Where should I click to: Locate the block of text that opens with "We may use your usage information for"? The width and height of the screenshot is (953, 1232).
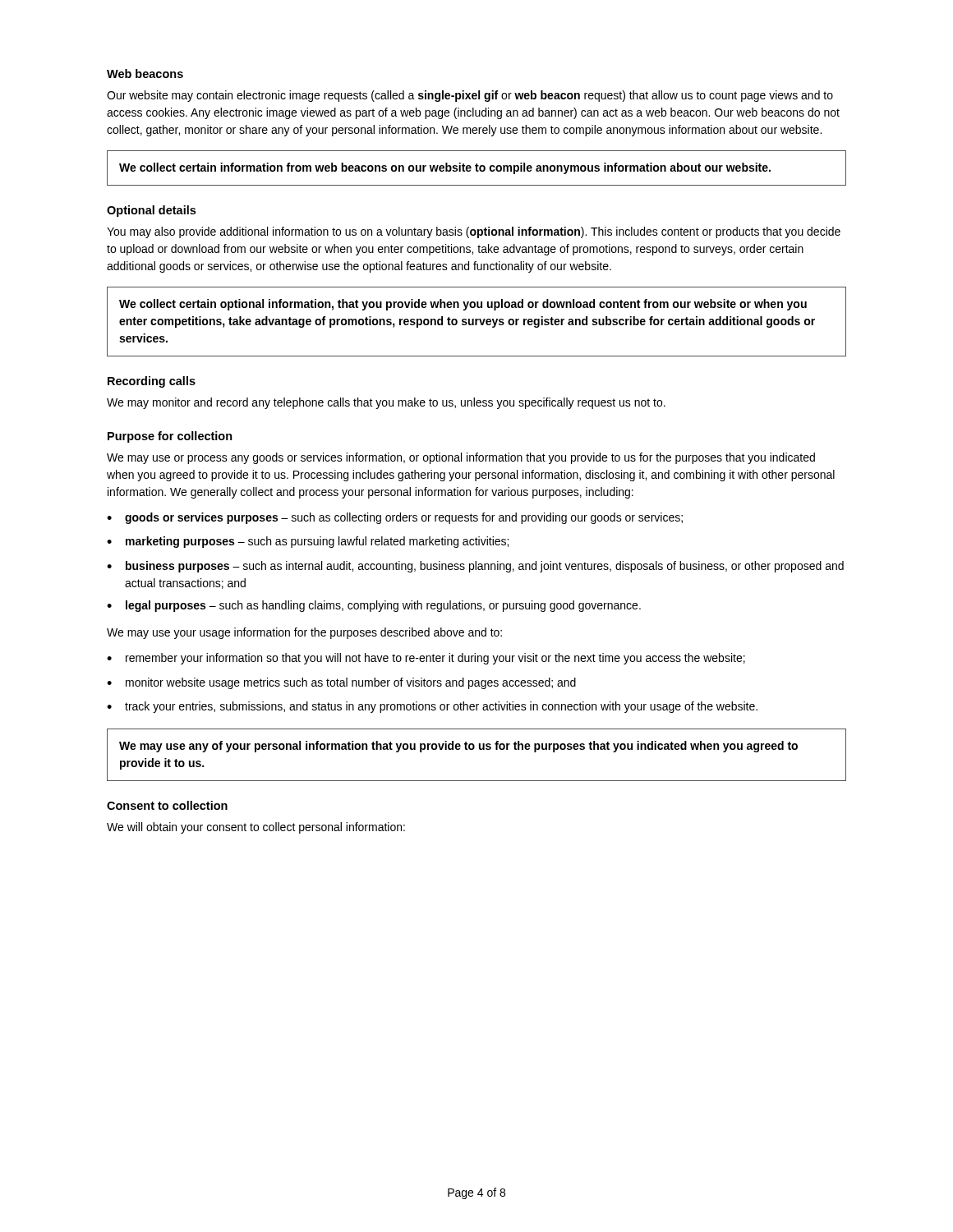305,633
